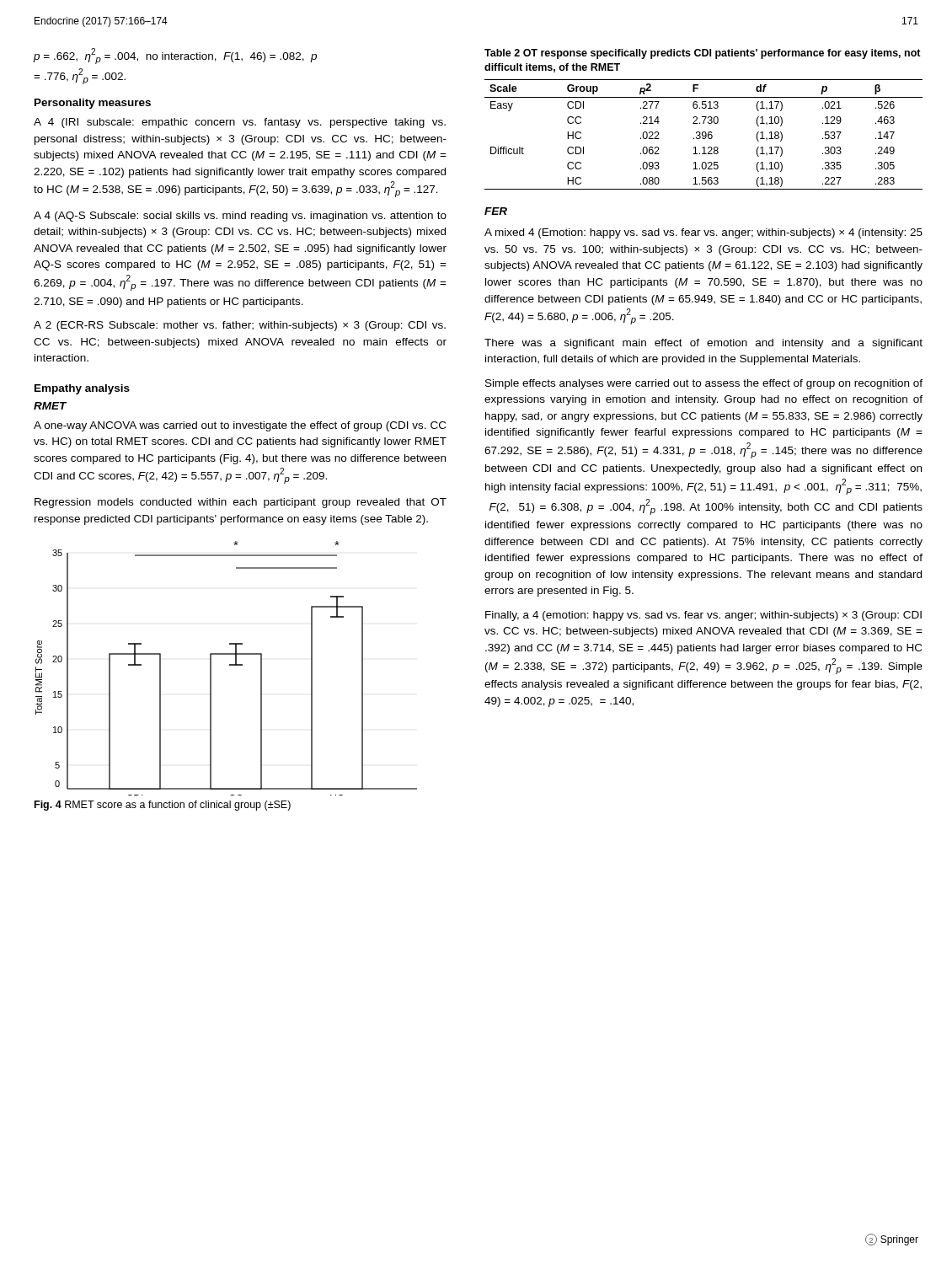The image size is (952, 1264).
Task: Where is the passage that starts "Simple effects analyses were"?
Action: (x=703, y=487)
